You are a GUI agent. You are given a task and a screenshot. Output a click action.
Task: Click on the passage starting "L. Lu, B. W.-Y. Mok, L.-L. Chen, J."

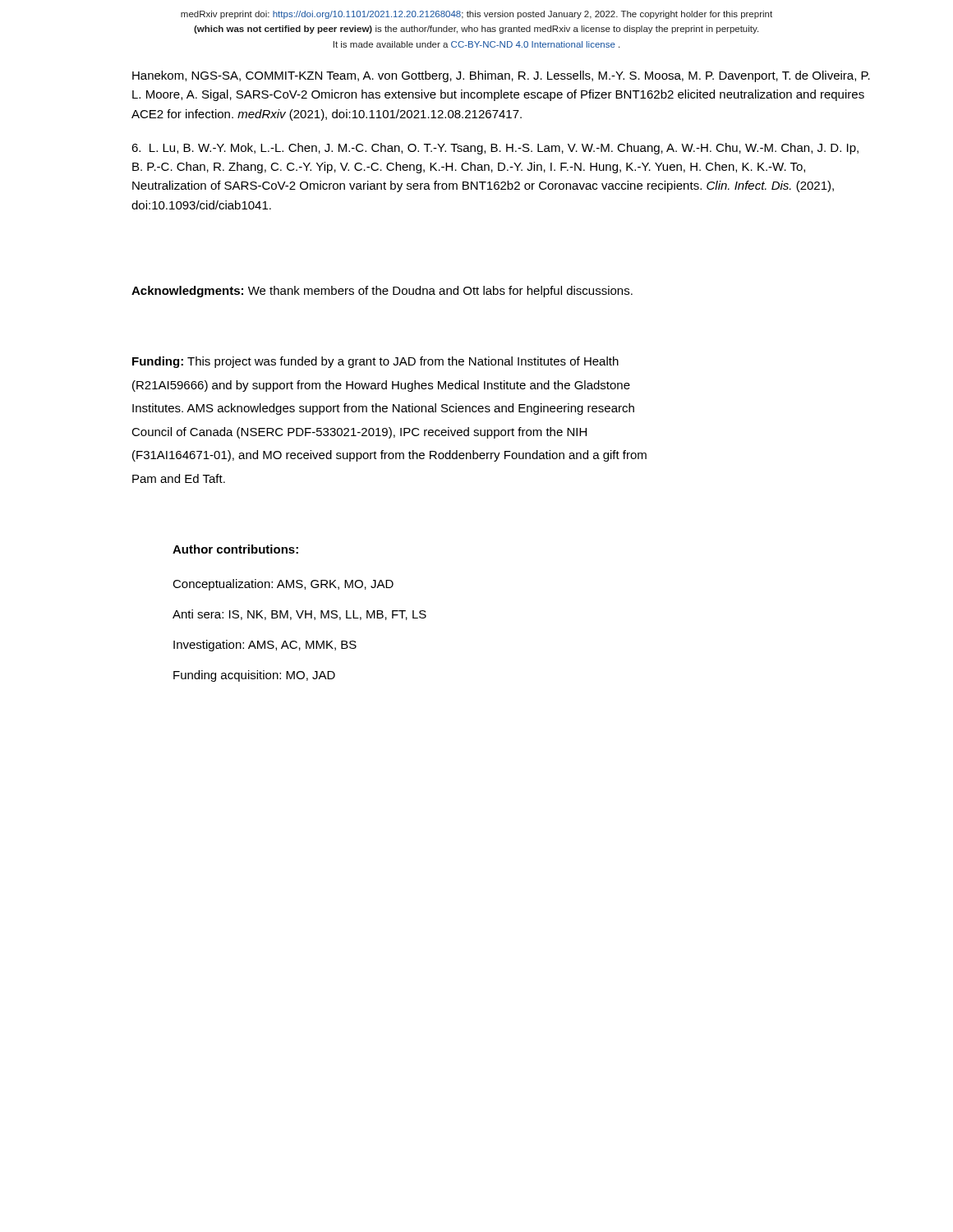tap(495, 176)
